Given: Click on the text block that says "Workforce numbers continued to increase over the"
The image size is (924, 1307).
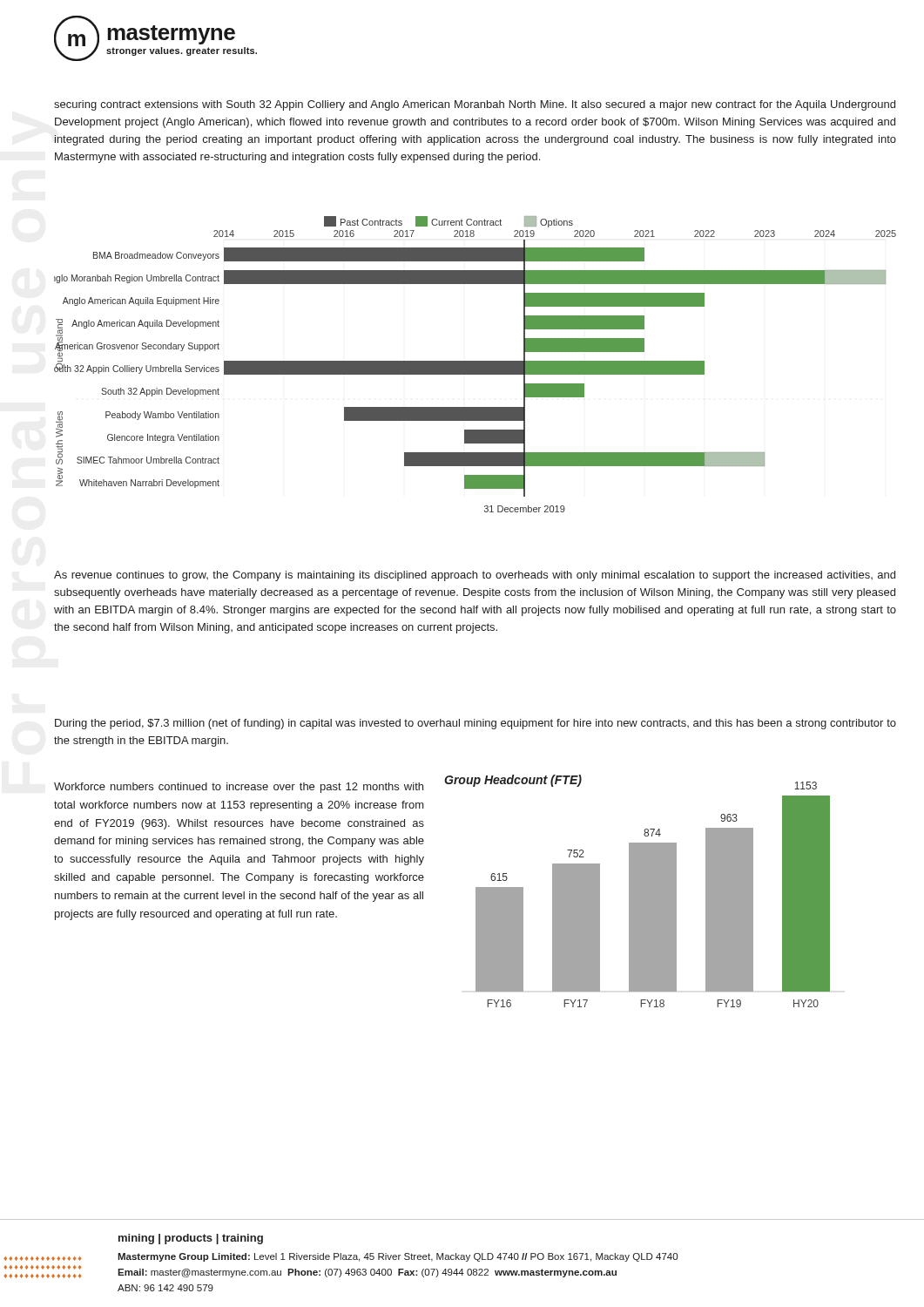Looking at the screenshot, I should 239,850.
